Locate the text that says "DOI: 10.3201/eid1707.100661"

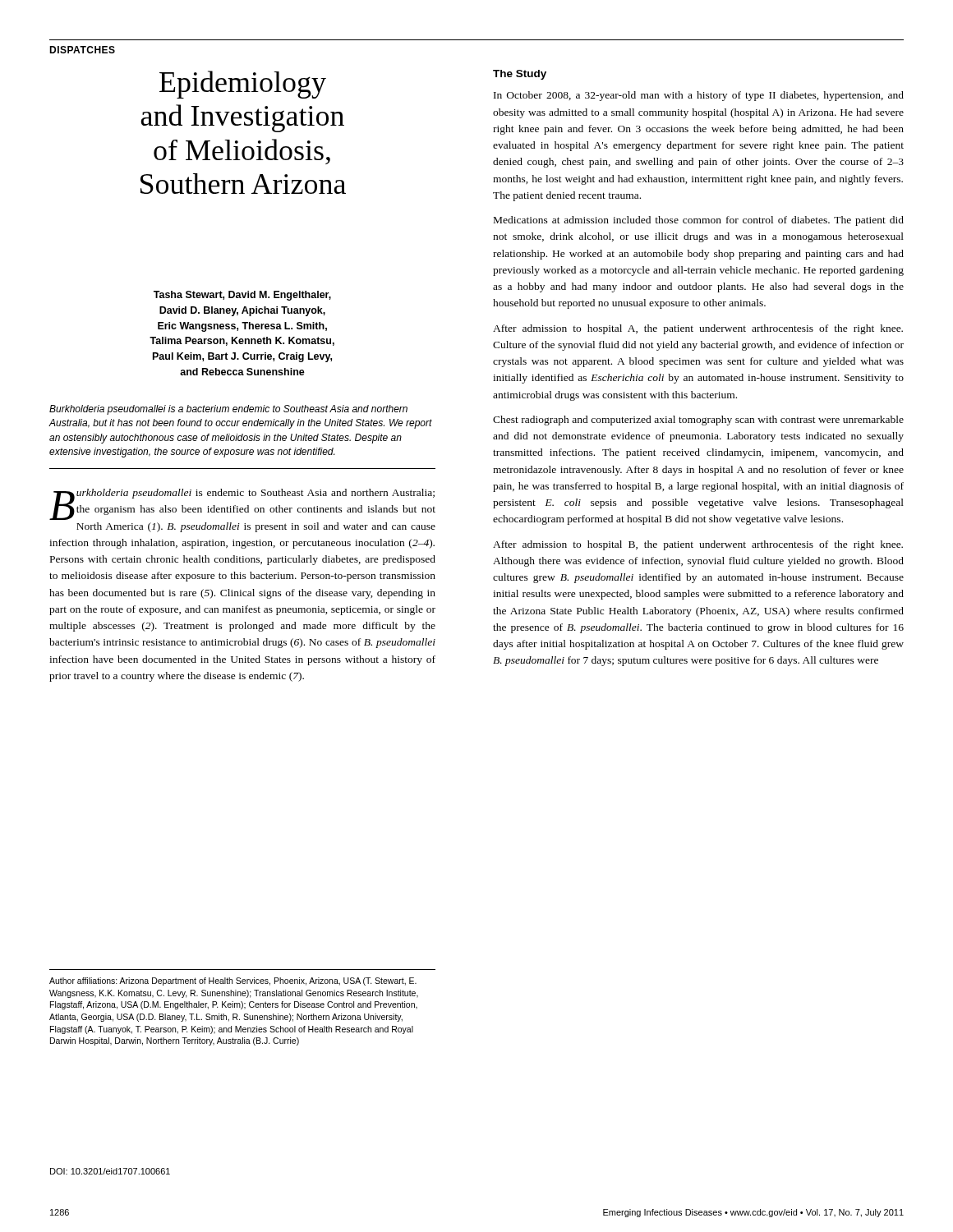coord(110,1171)
